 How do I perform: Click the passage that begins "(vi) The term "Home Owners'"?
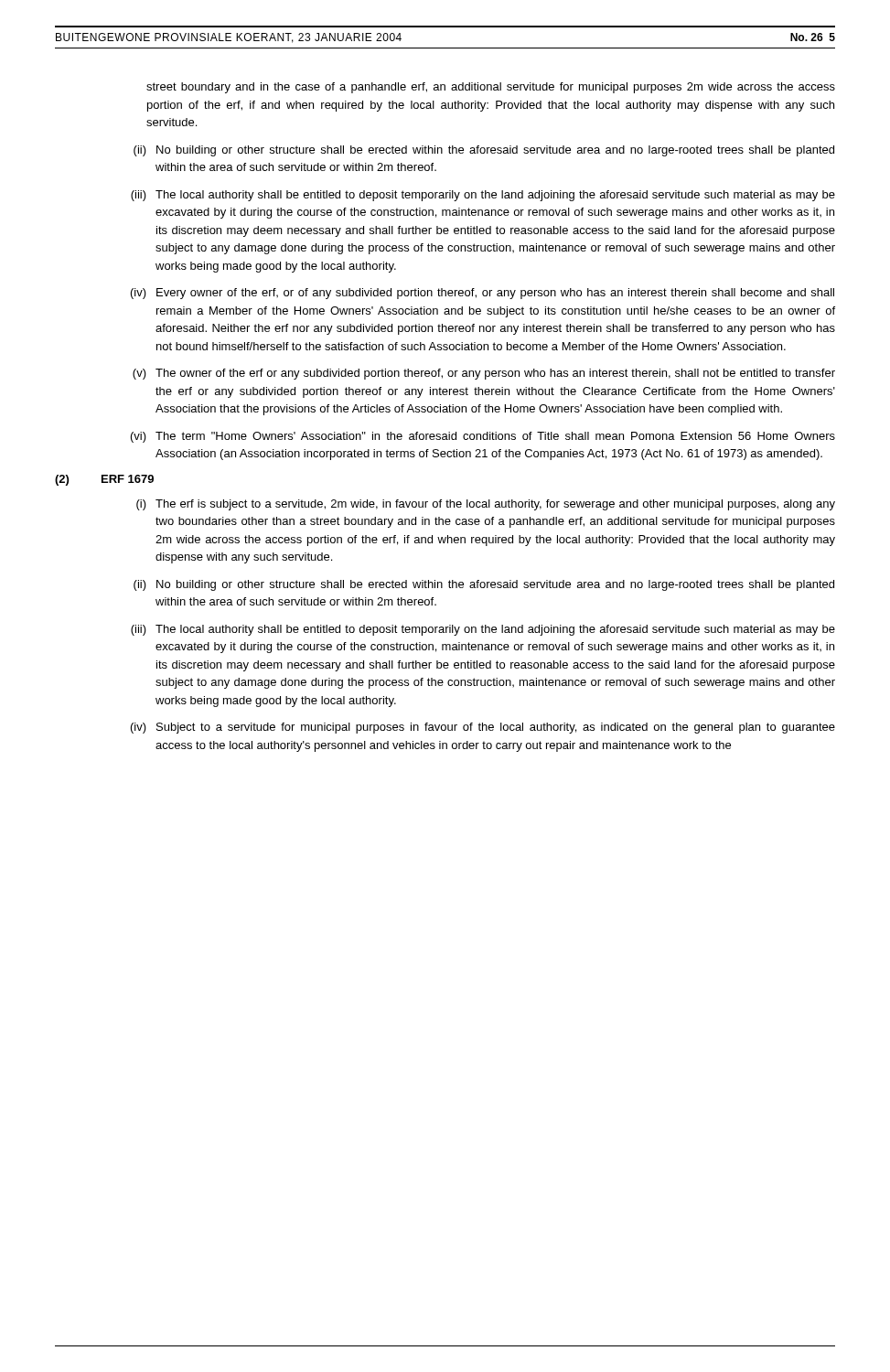[x=445, y=445]
